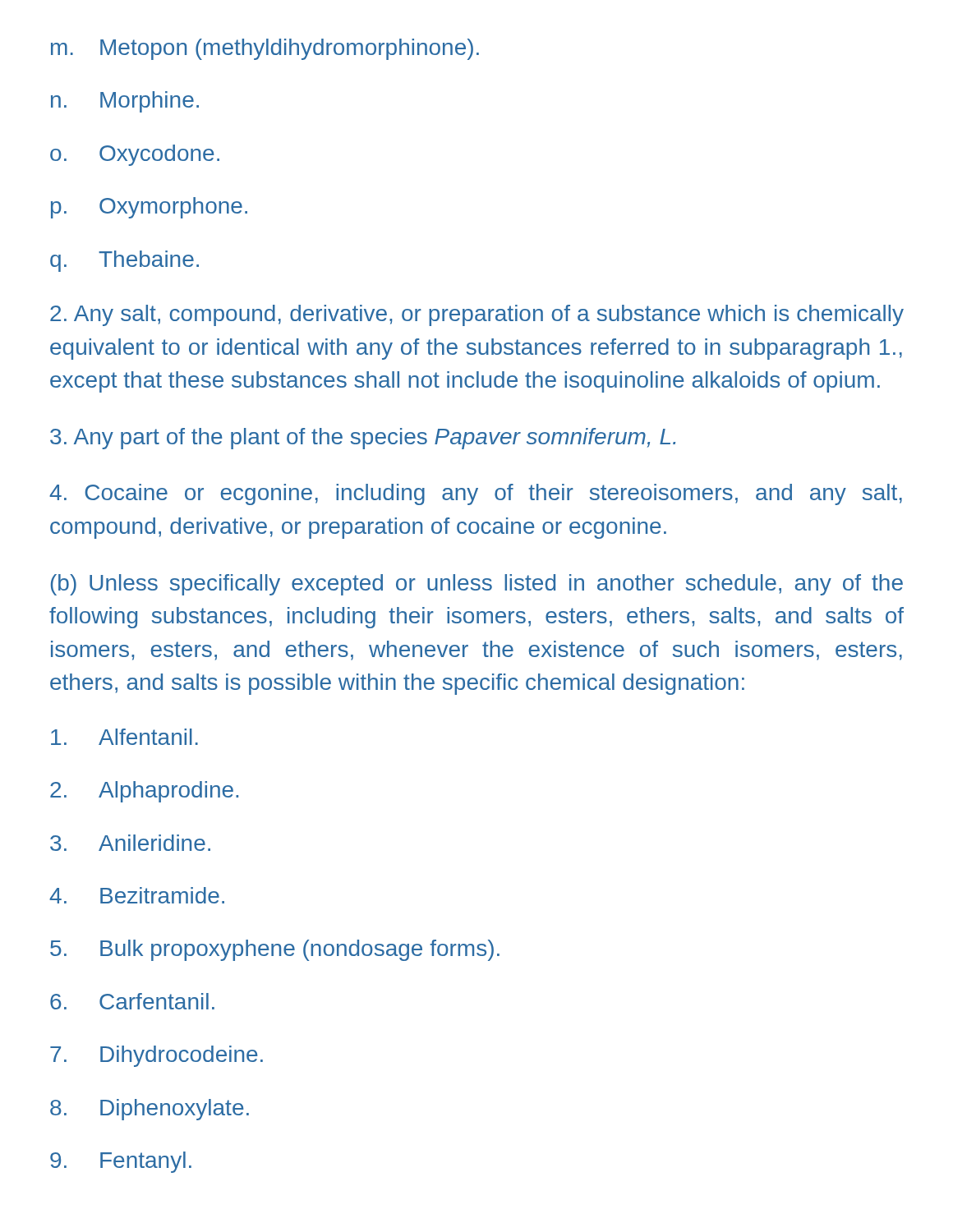Find the text starting "p. Oxymorphone."
This screenshot has width=953, height=1232.
[149, 206]
